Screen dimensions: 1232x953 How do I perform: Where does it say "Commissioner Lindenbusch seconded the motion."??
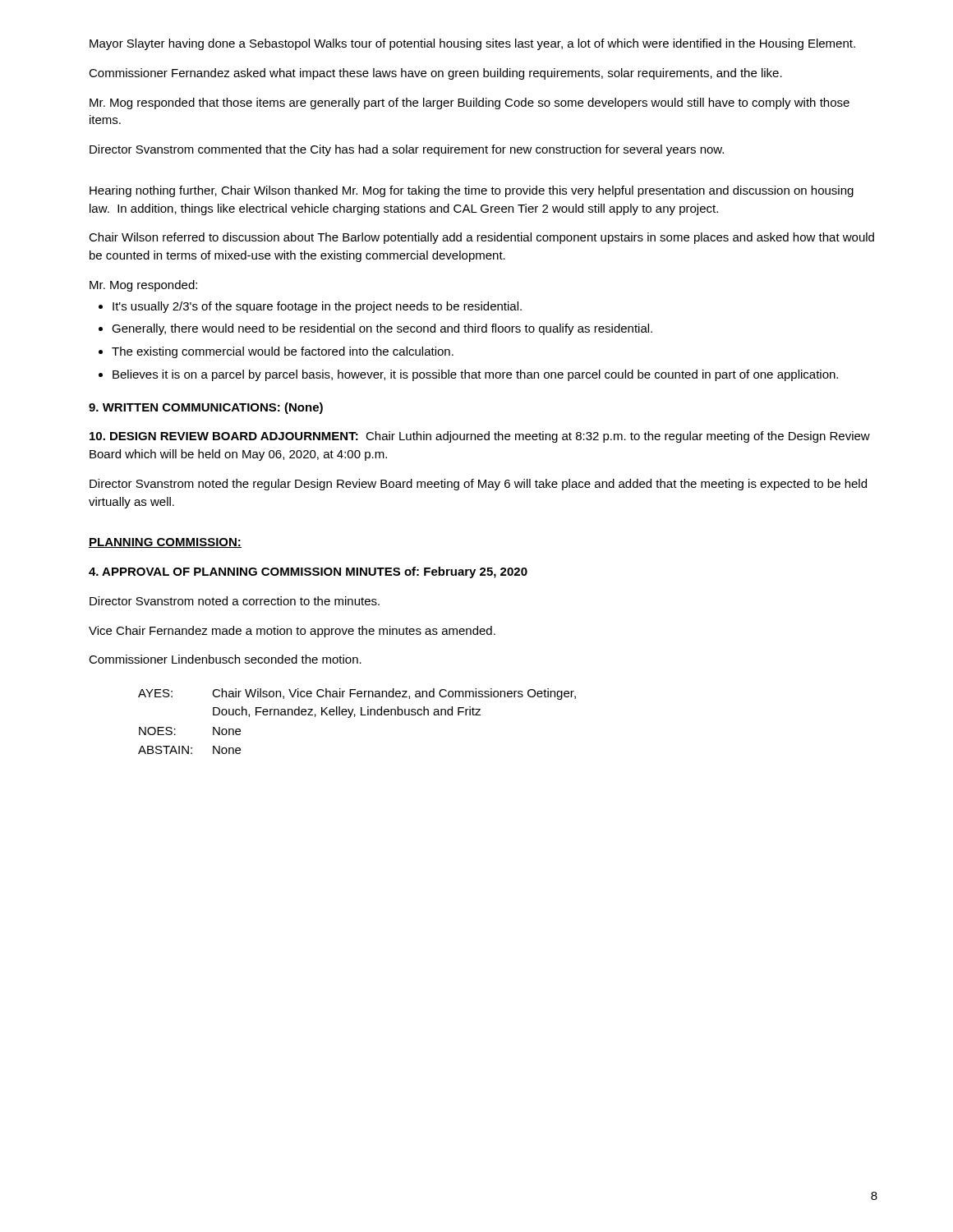pyautogui.click(x=225, y=659)
